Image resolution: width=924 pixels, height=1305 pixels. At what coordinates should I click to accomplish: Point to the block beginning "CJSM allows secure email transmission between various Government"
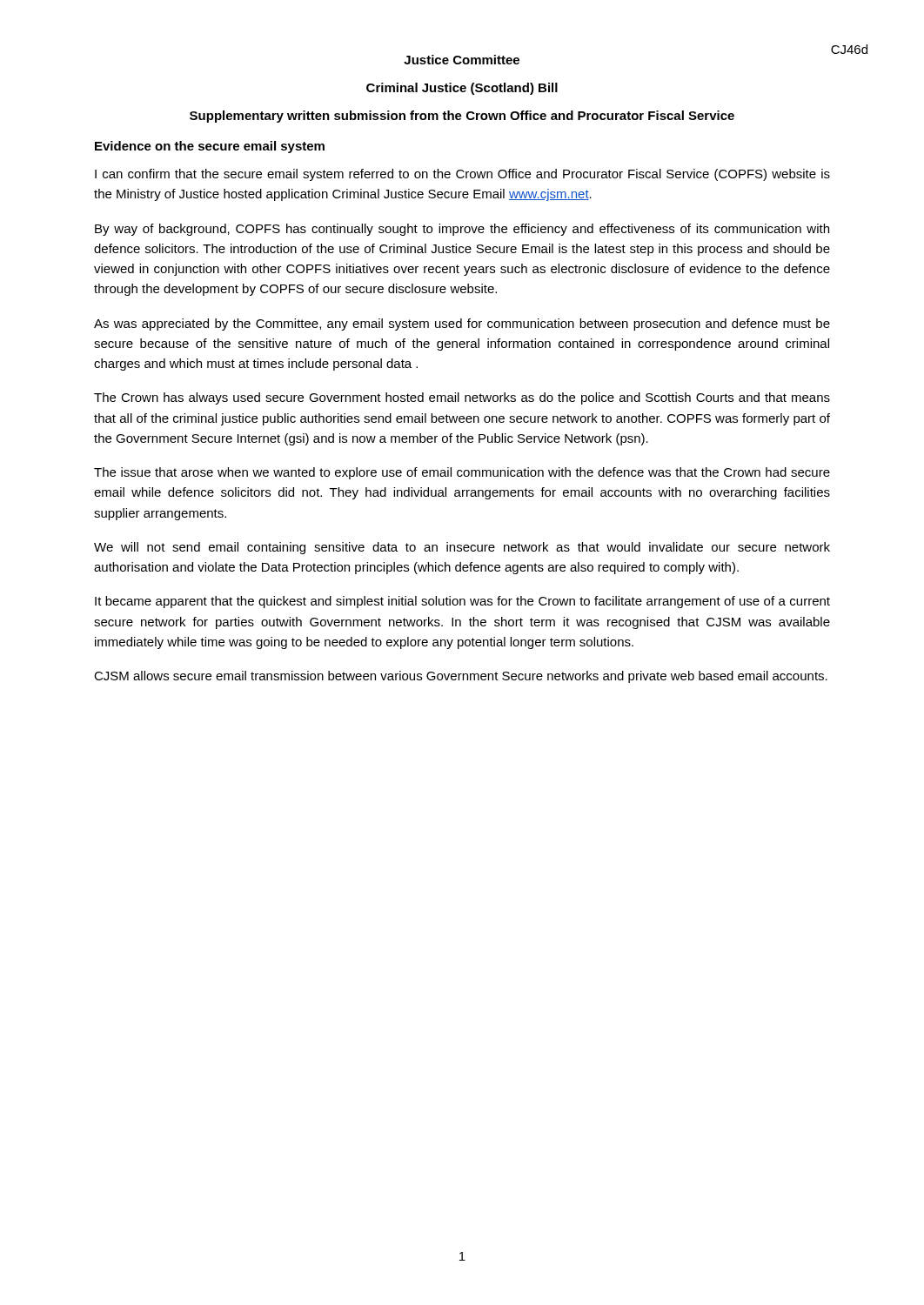click(x=461, y=676)
